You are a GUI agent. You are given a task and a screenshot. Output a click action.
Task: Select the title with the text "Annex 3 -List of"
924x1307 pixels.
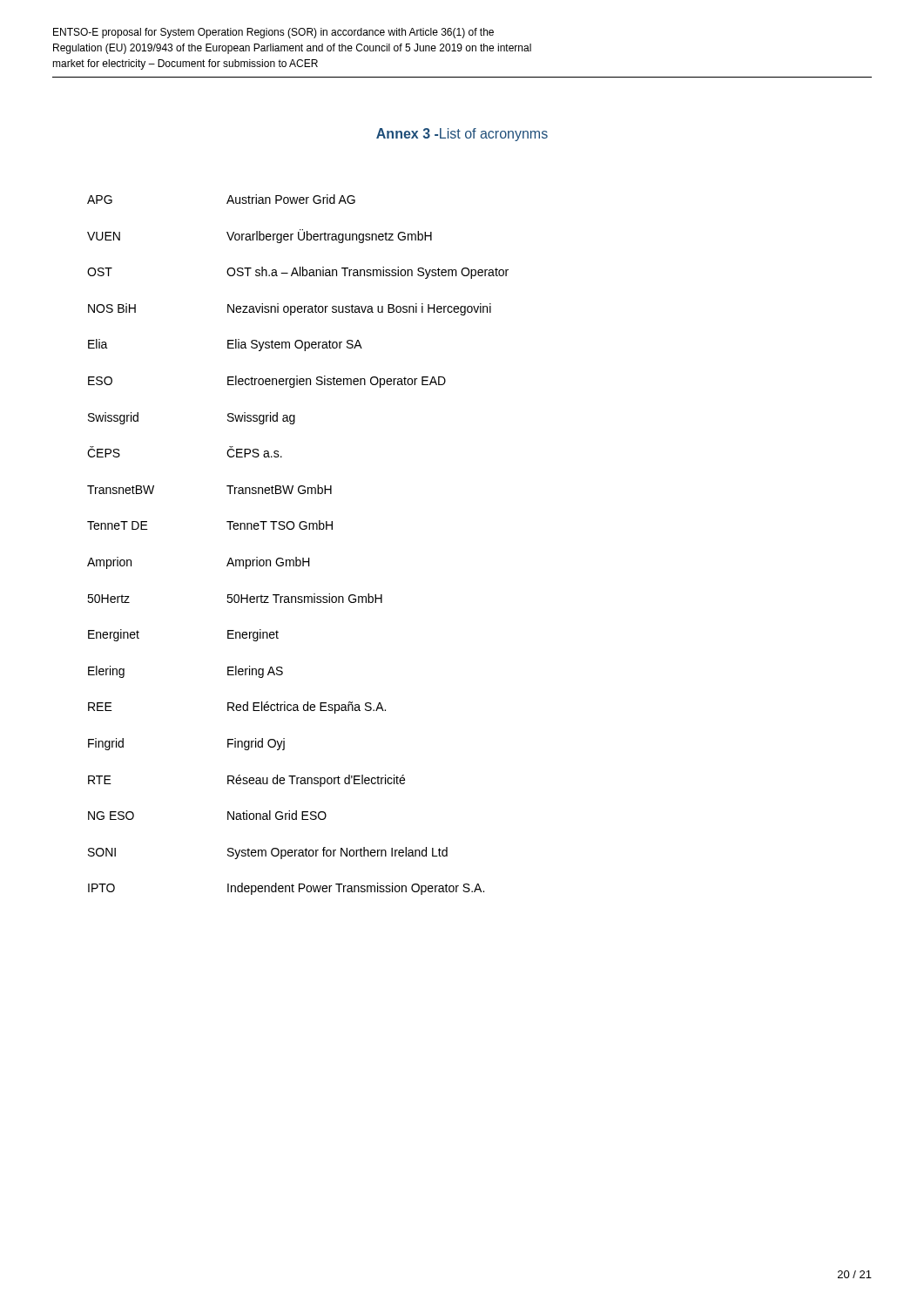coord(462,134)
